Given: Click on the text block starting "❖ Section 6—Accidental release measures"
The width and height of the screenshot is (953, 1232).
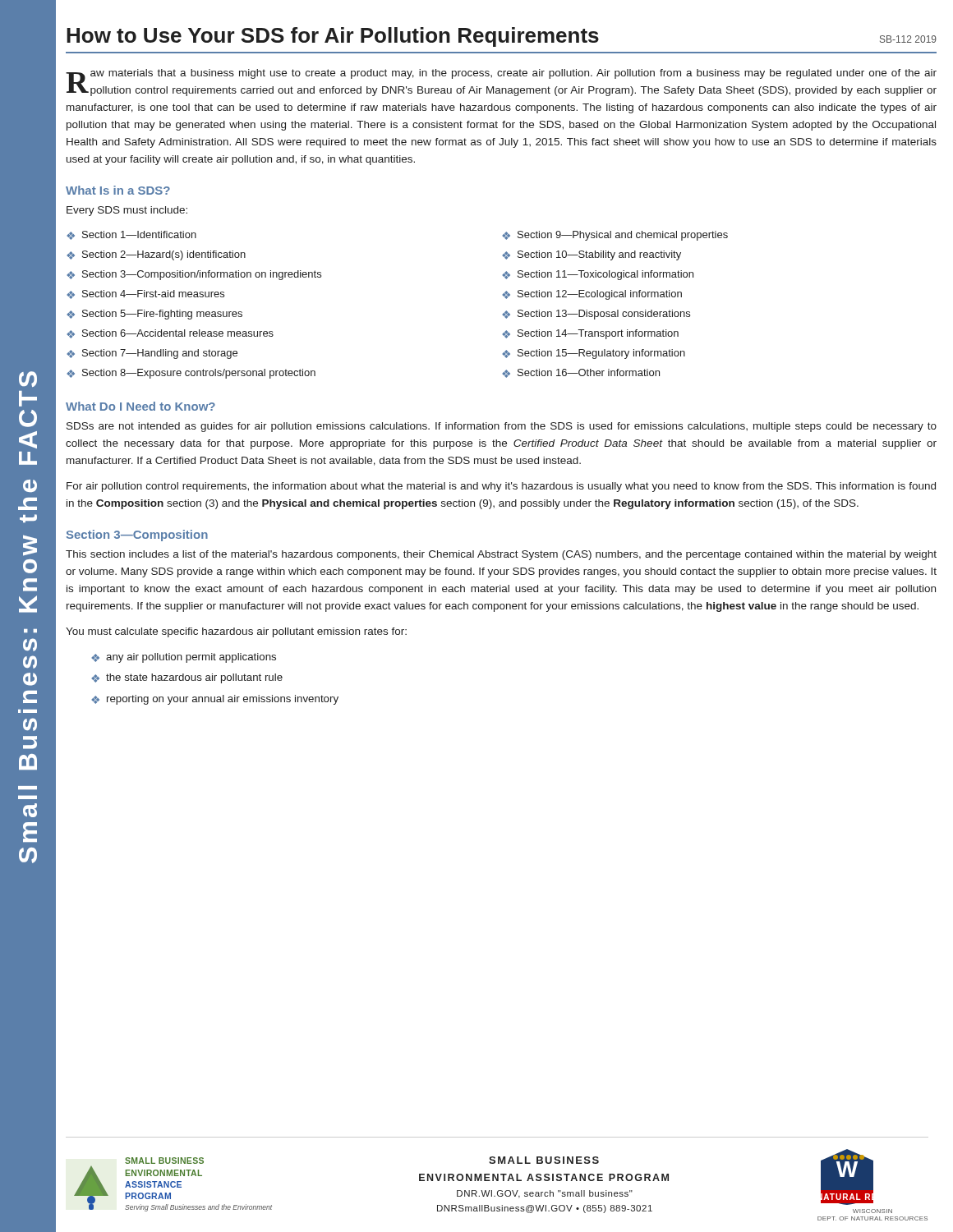Looking at the screenshot, I should [170, 335].
